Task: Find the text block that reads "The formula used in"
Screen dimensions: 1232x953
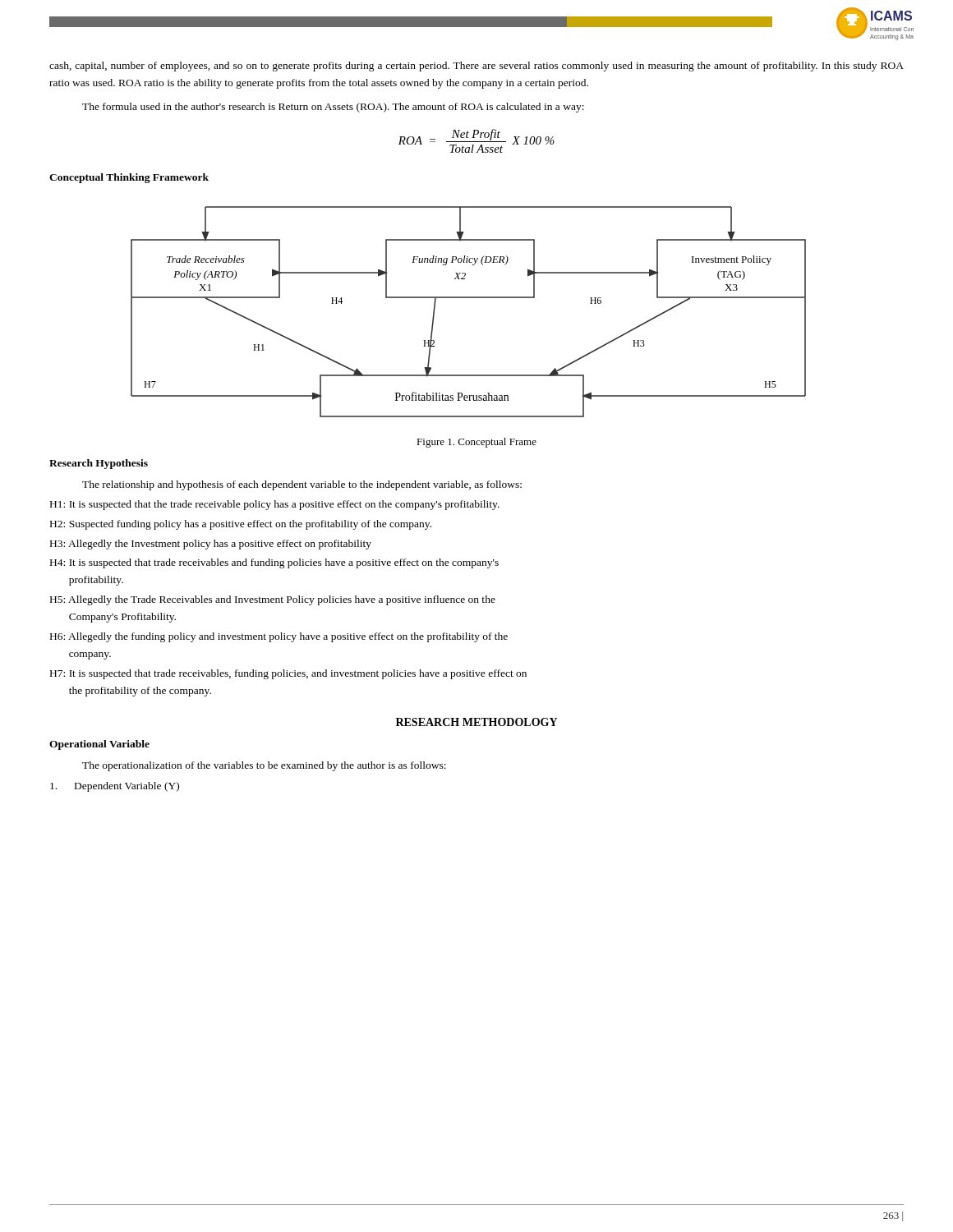Action: click(x=333, y=106)
